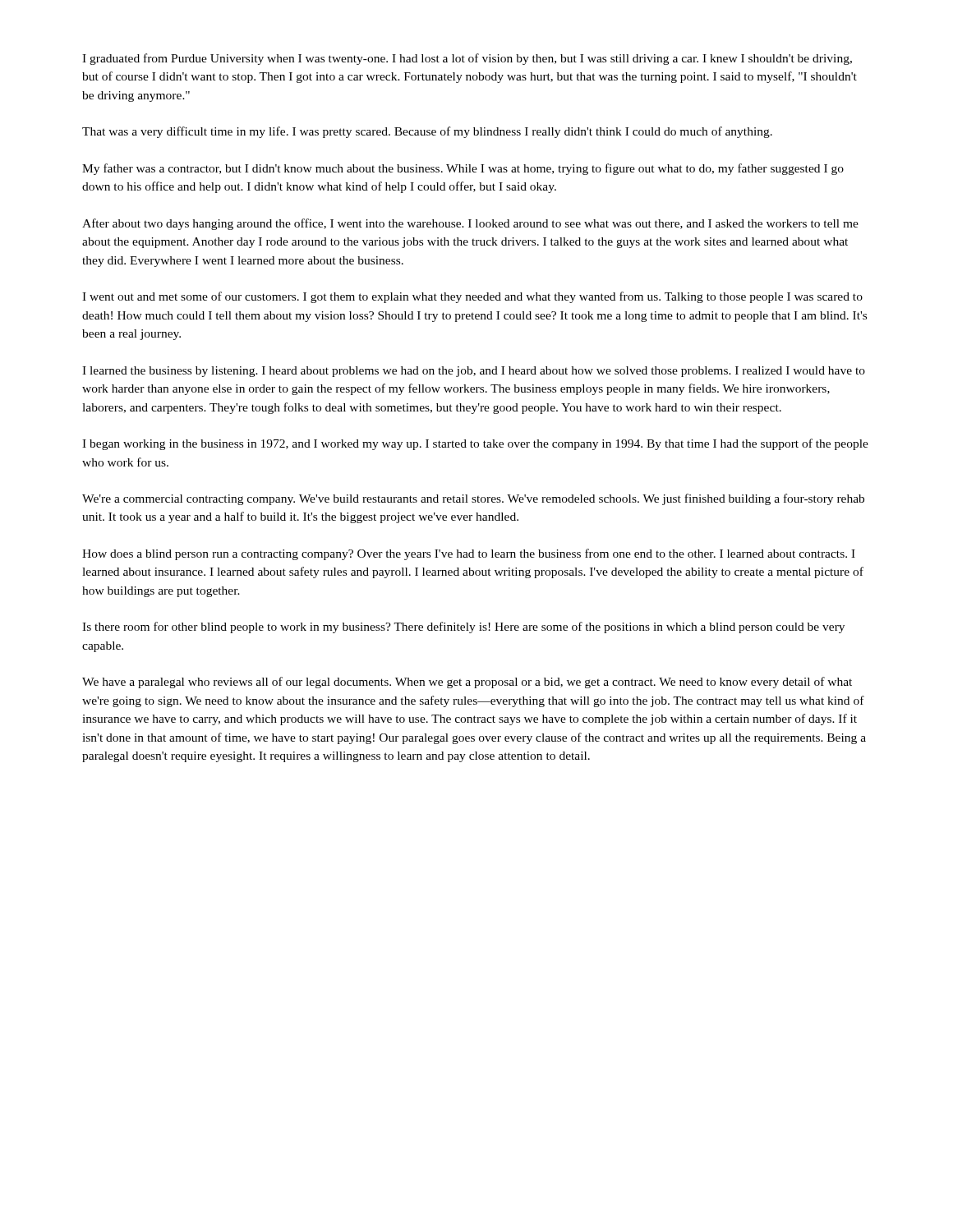The width and height of the screenshot is (953, 1232).
Task: Select the text block with the text "After about two days hanging"
Action: point(470,241)
